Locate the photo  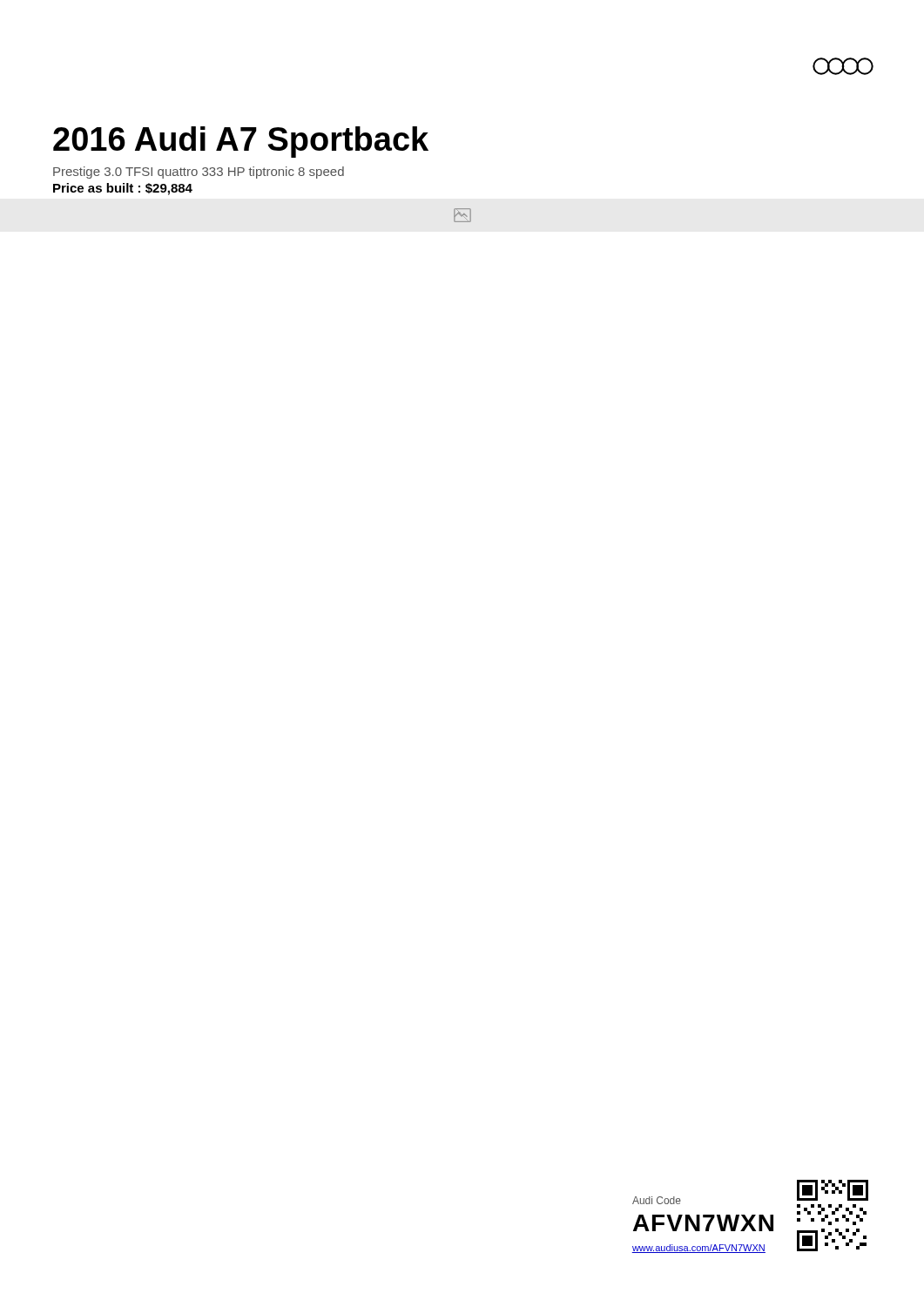pyautogui.click(x=462, y=215)
